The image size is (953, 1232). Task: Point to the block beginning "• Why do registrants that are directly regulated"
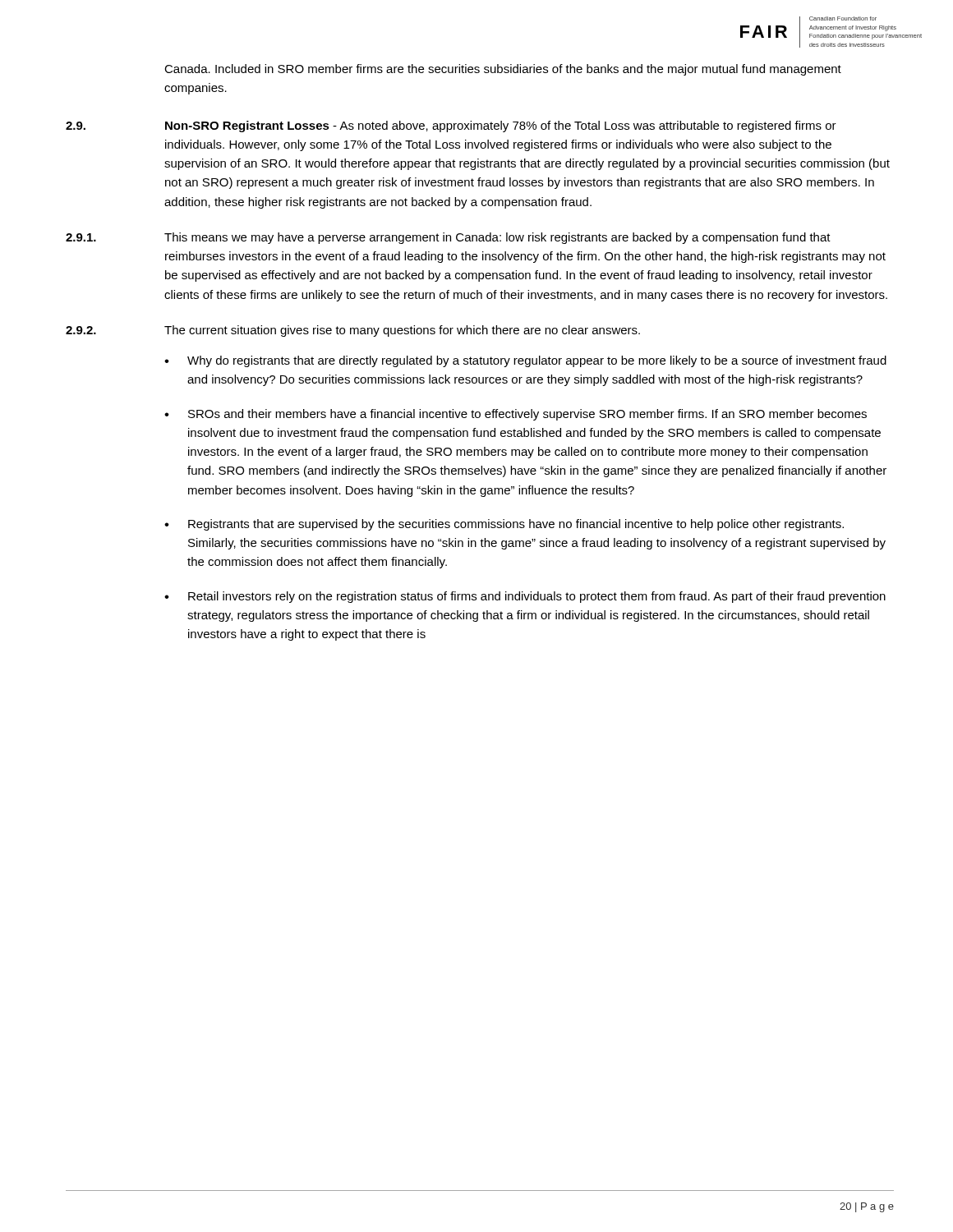pyautogui.click(x=529, y=370)
